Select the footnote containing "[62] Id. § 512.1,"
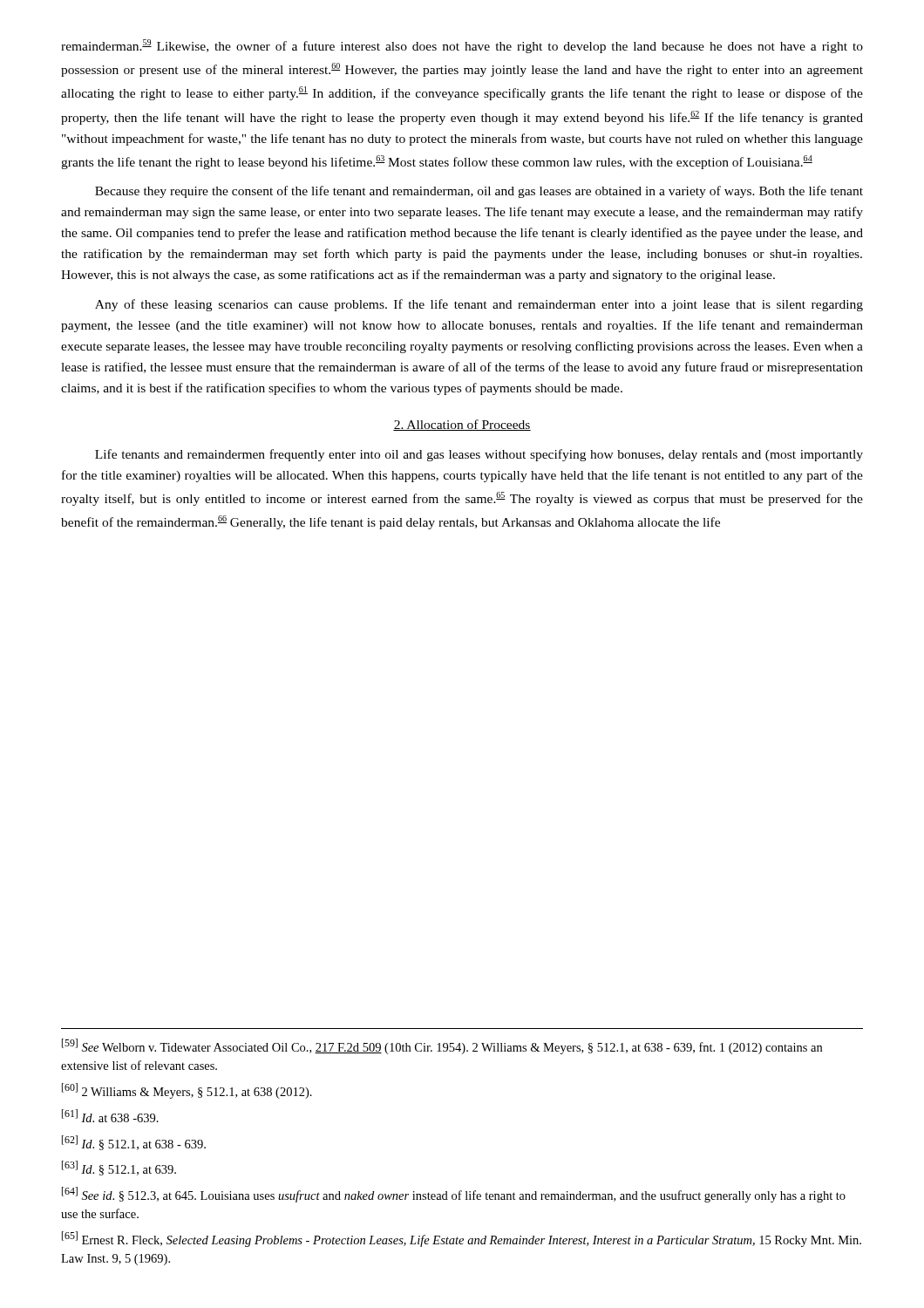This screenshot has height=1308, width=924. (134, 1142)
